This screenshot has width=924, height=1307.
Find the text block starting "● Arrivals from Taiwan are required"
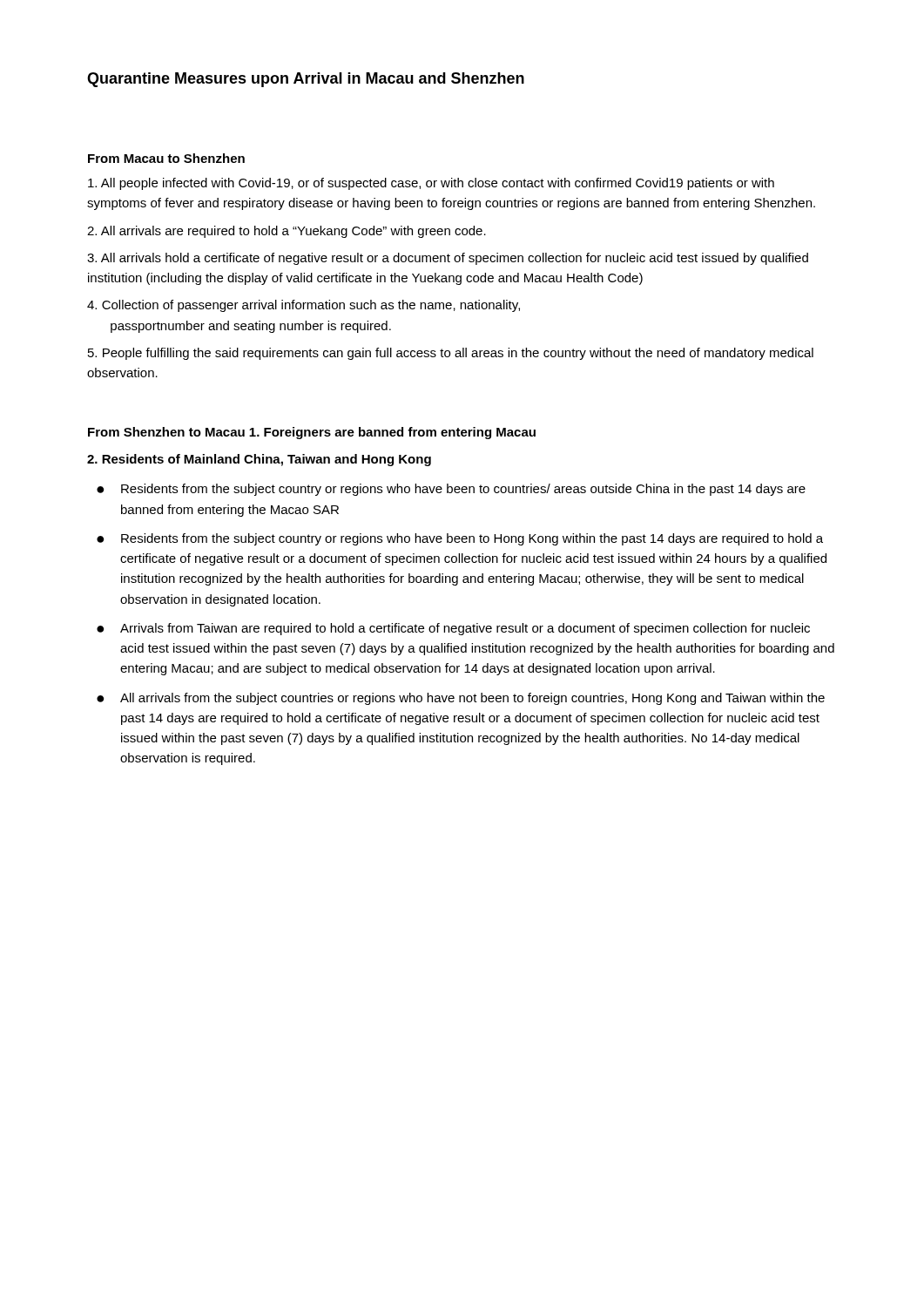click(466, 648)
